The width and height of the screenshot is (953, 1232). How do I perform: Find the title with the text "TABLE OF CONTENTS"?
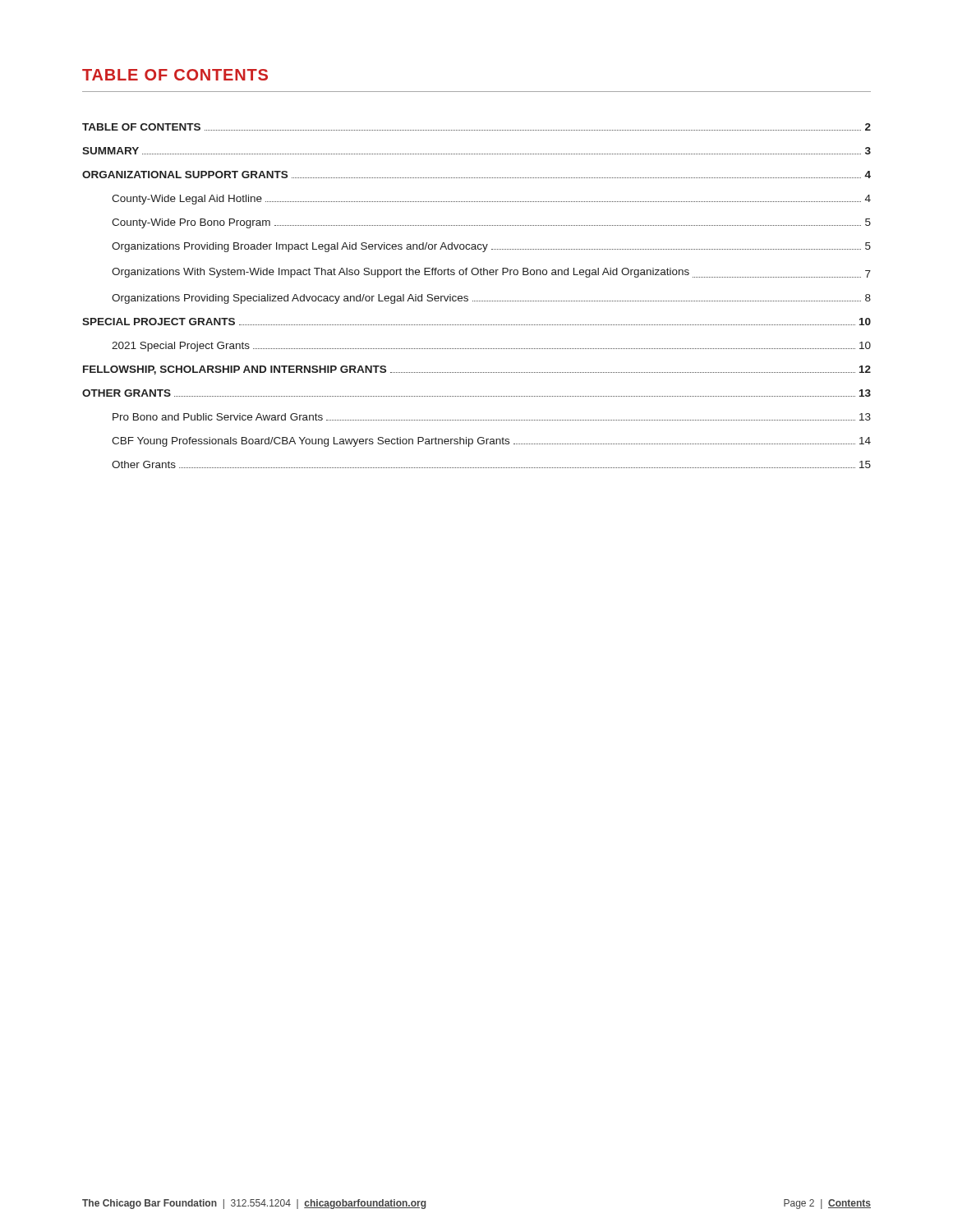click(175, 75)
